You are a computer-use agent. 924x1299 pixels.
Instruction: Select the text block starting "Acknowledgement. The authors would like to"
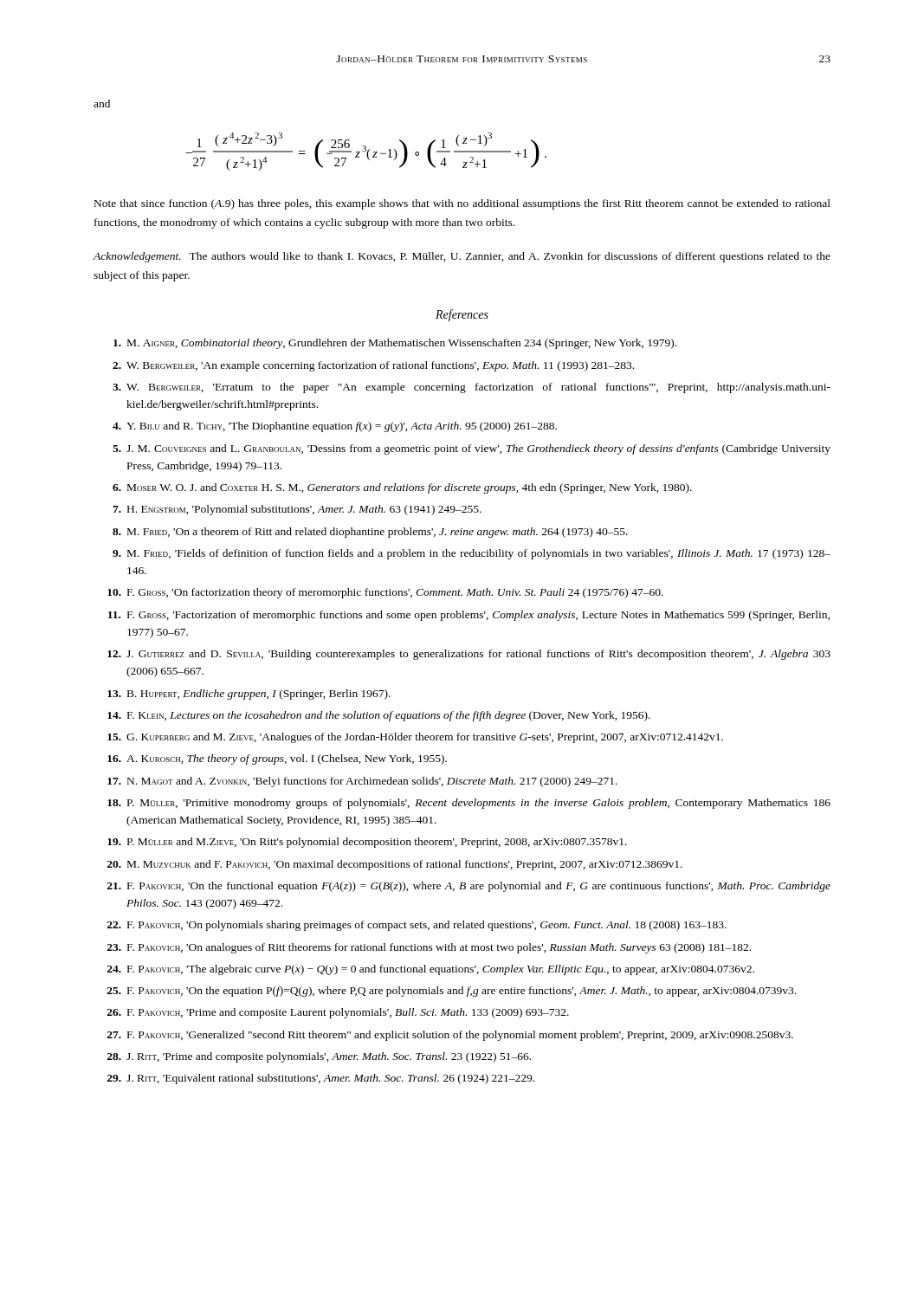[462, 265]
